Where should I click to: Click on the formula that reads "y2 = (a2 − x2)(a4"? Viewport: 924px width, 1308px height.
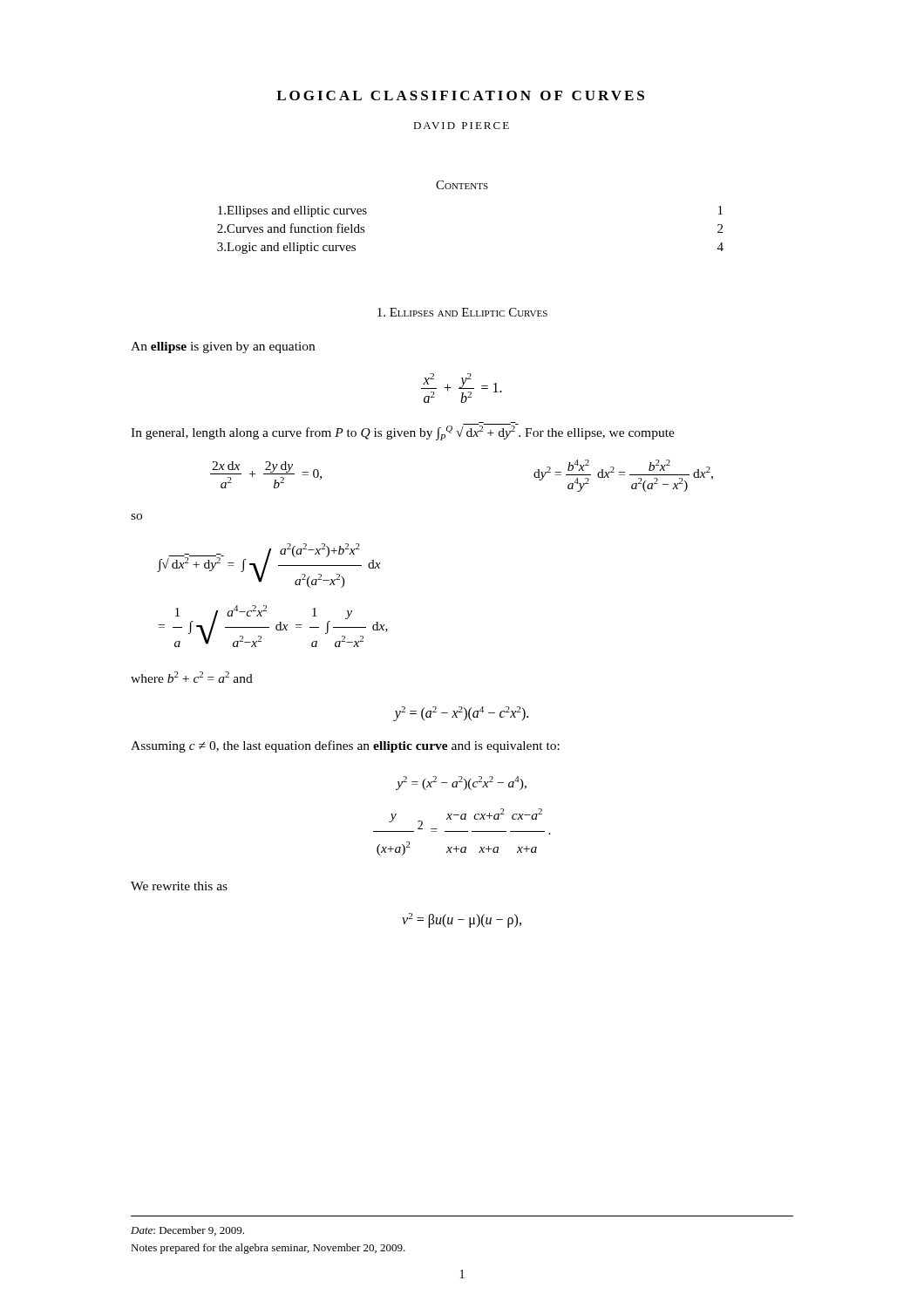click(462, 712)
